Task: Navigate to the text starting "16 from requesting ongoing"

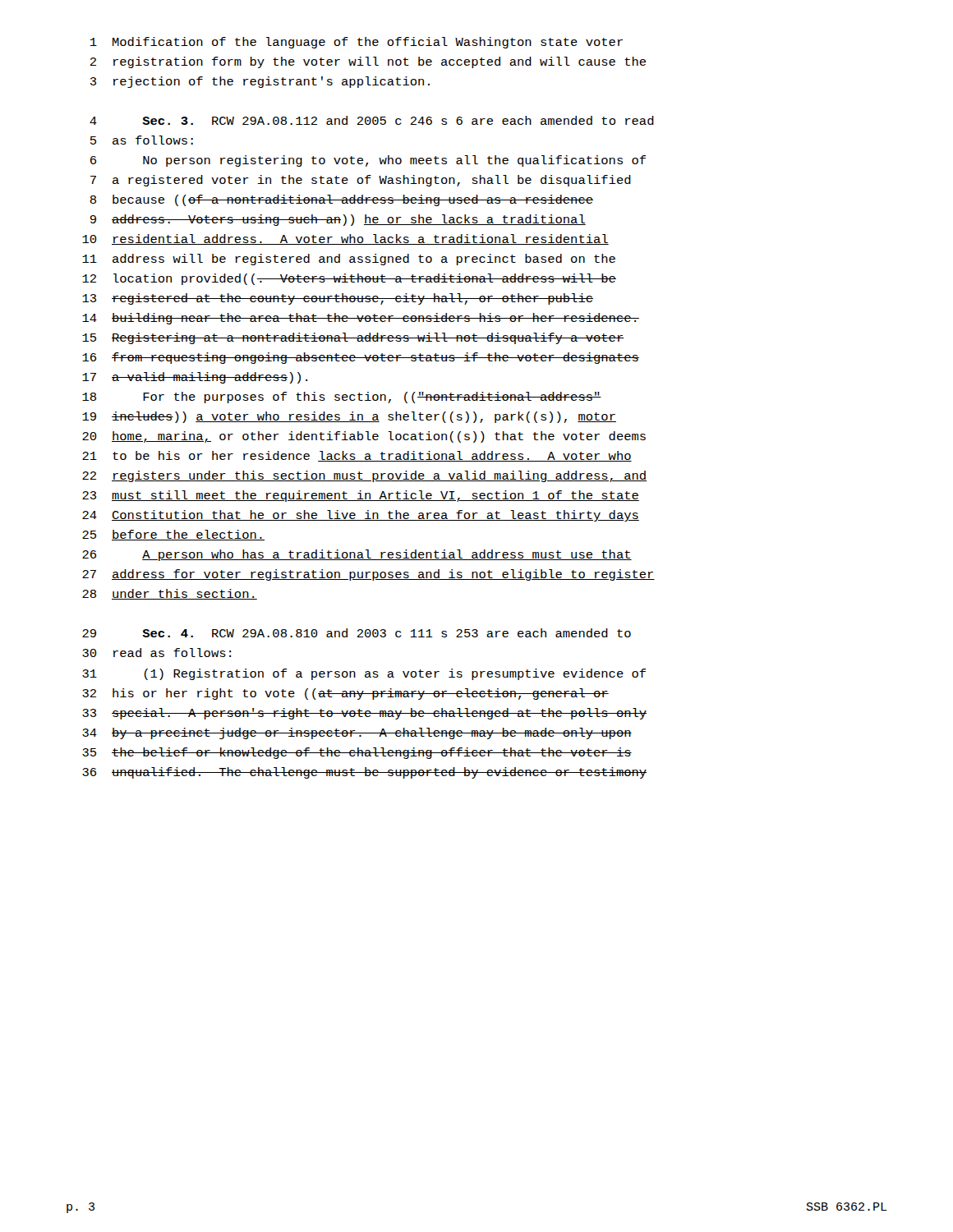Action: point(476,358)
